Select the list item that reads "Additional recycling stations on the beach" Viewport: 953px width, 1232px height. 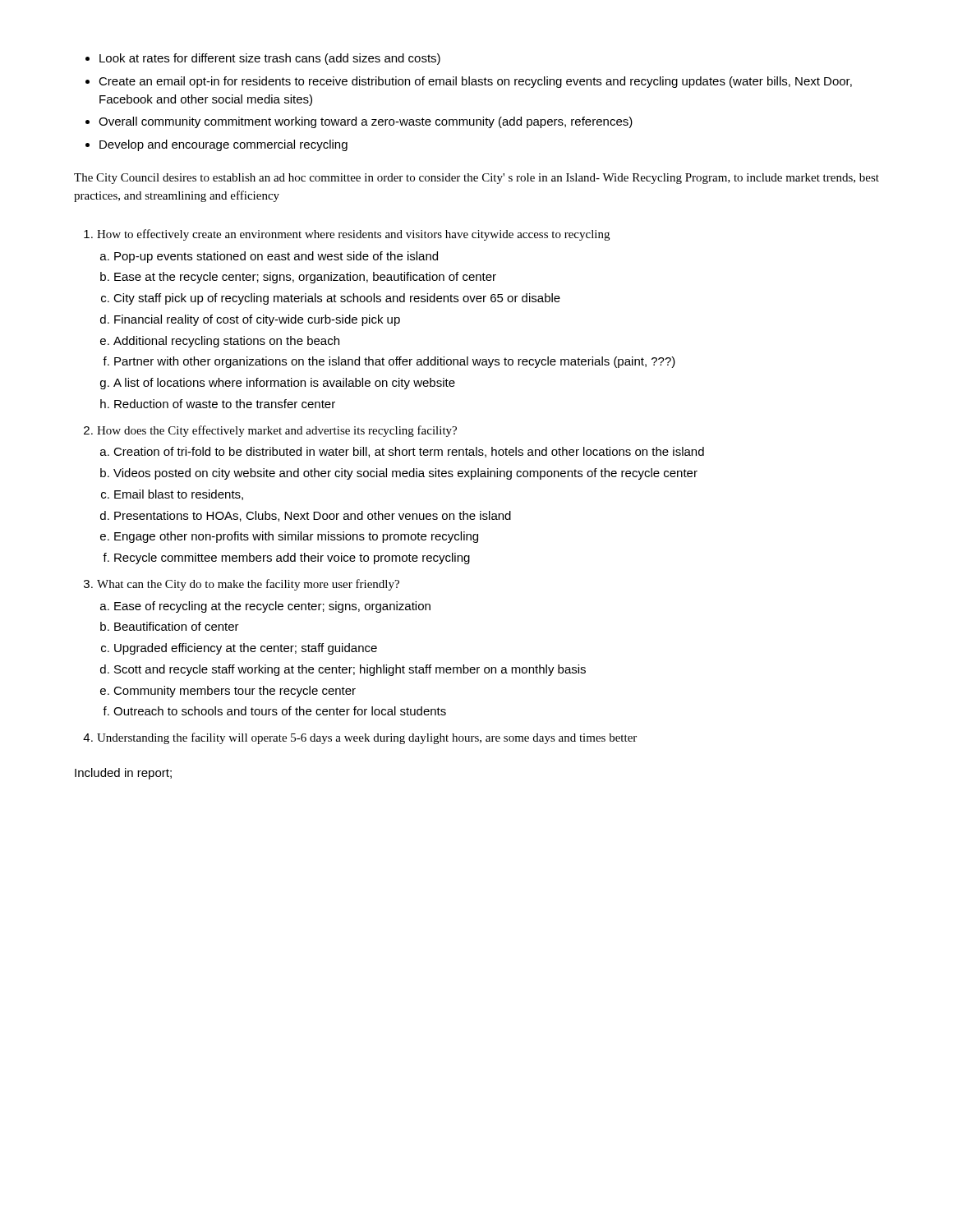(227, 340)
